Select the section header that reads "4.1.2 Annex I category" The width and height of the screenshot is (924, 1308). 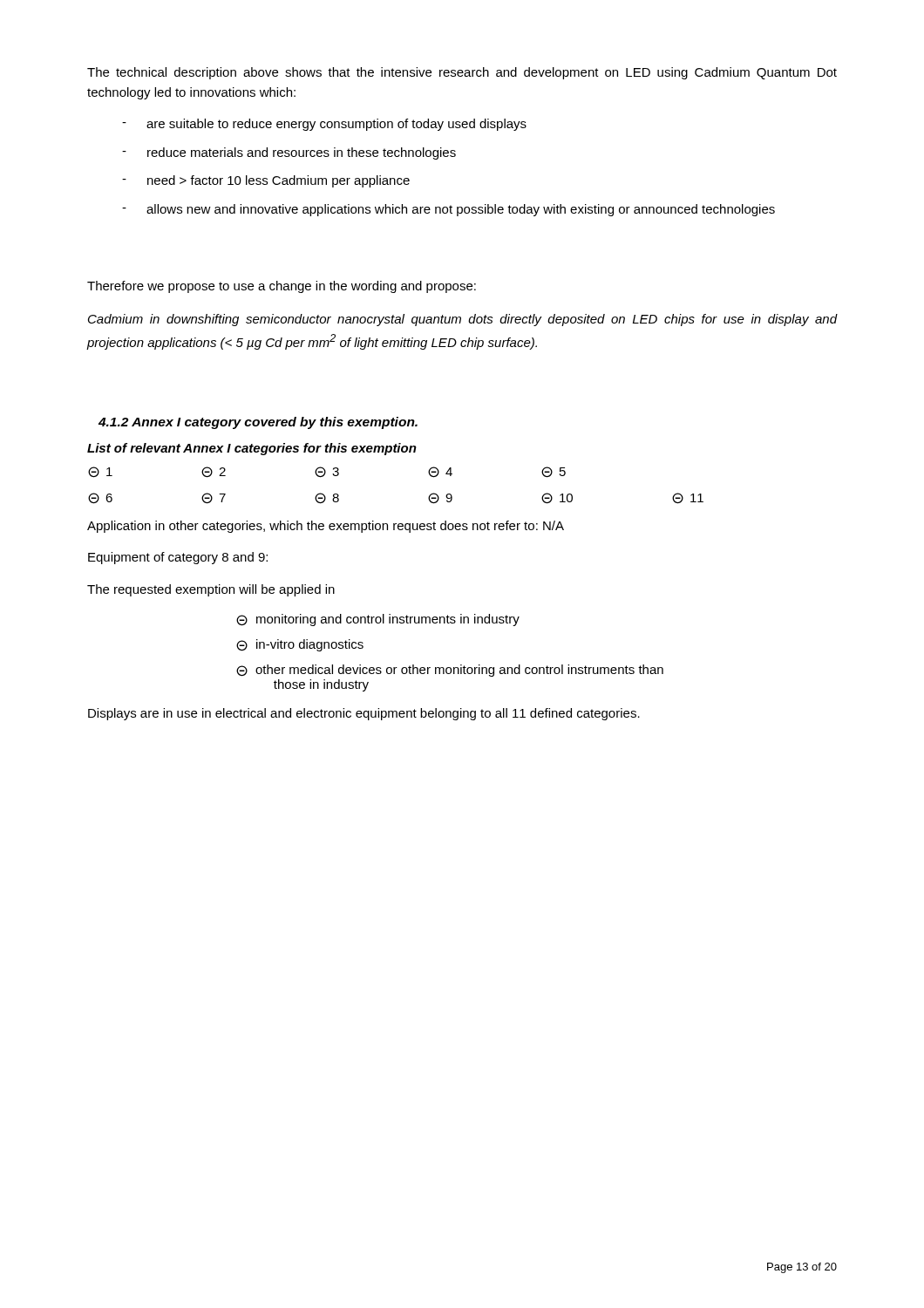point(253,421)
